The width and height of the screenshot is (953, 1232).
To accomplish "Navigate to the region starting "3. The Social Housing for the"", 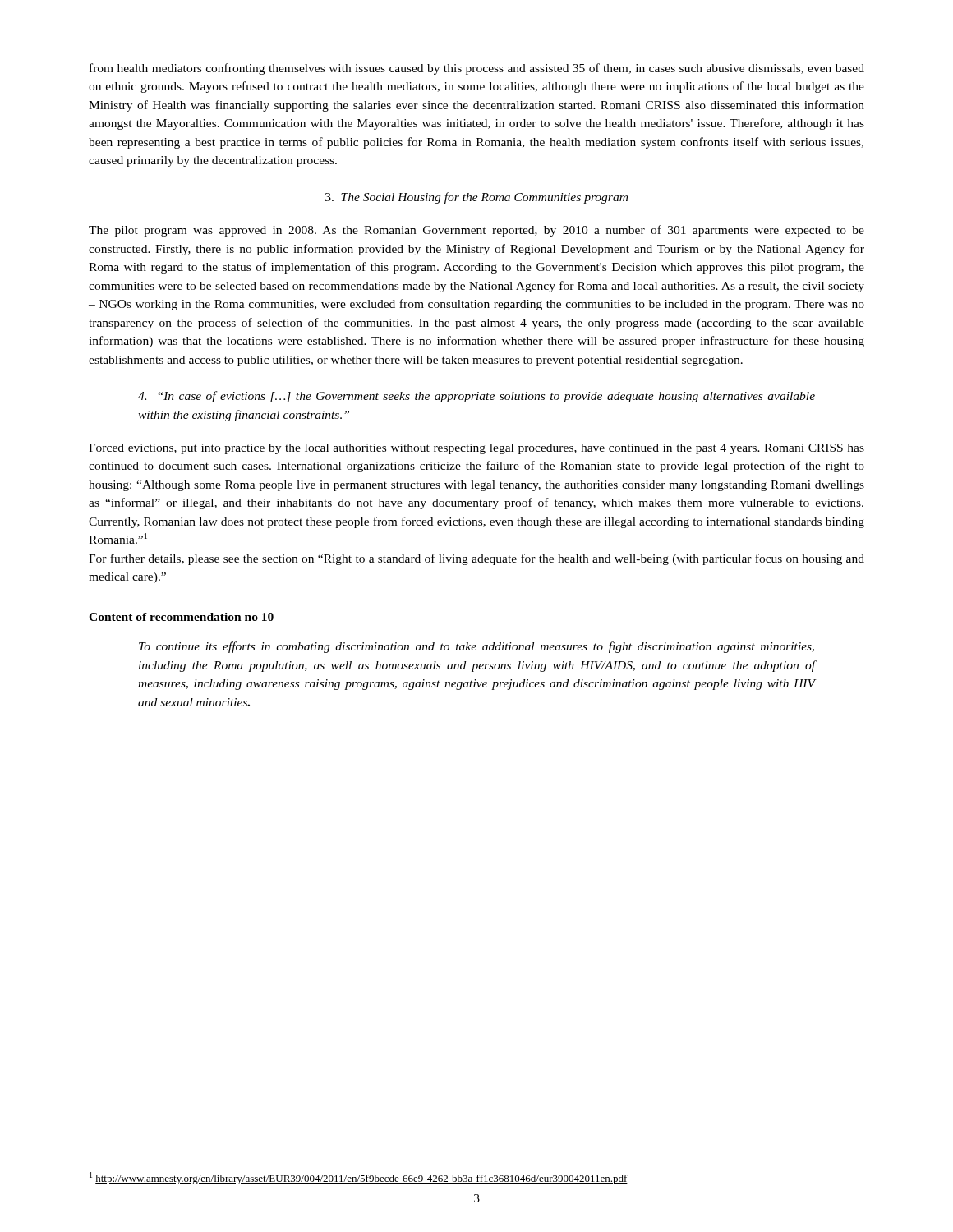I will 476,197.
